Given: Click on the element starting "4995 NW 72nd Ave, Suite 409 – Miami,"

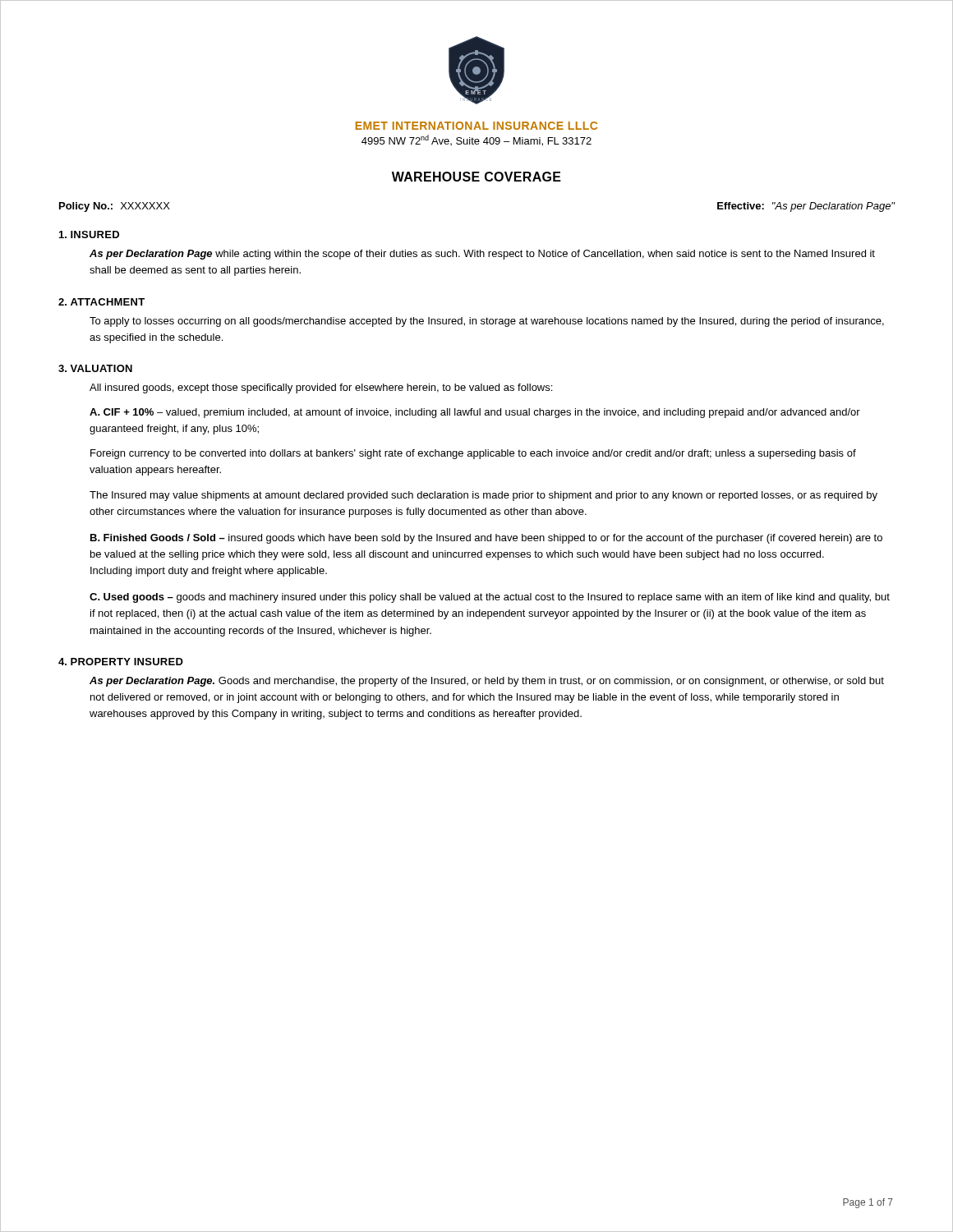Looking at the screenshot, I should pos(476,141).
